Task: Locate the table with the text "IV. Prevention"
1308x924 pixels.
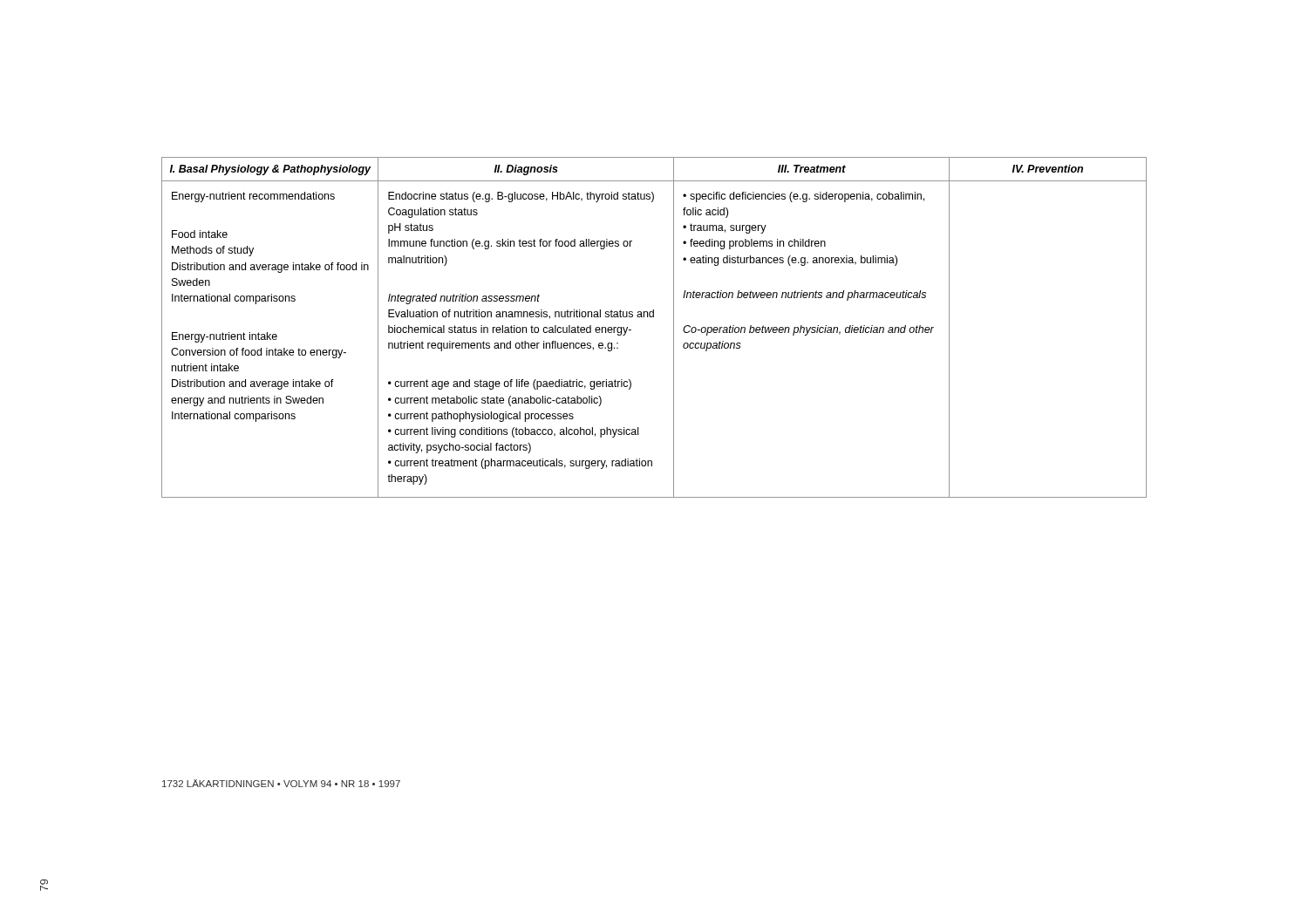Action: [654, 327]
